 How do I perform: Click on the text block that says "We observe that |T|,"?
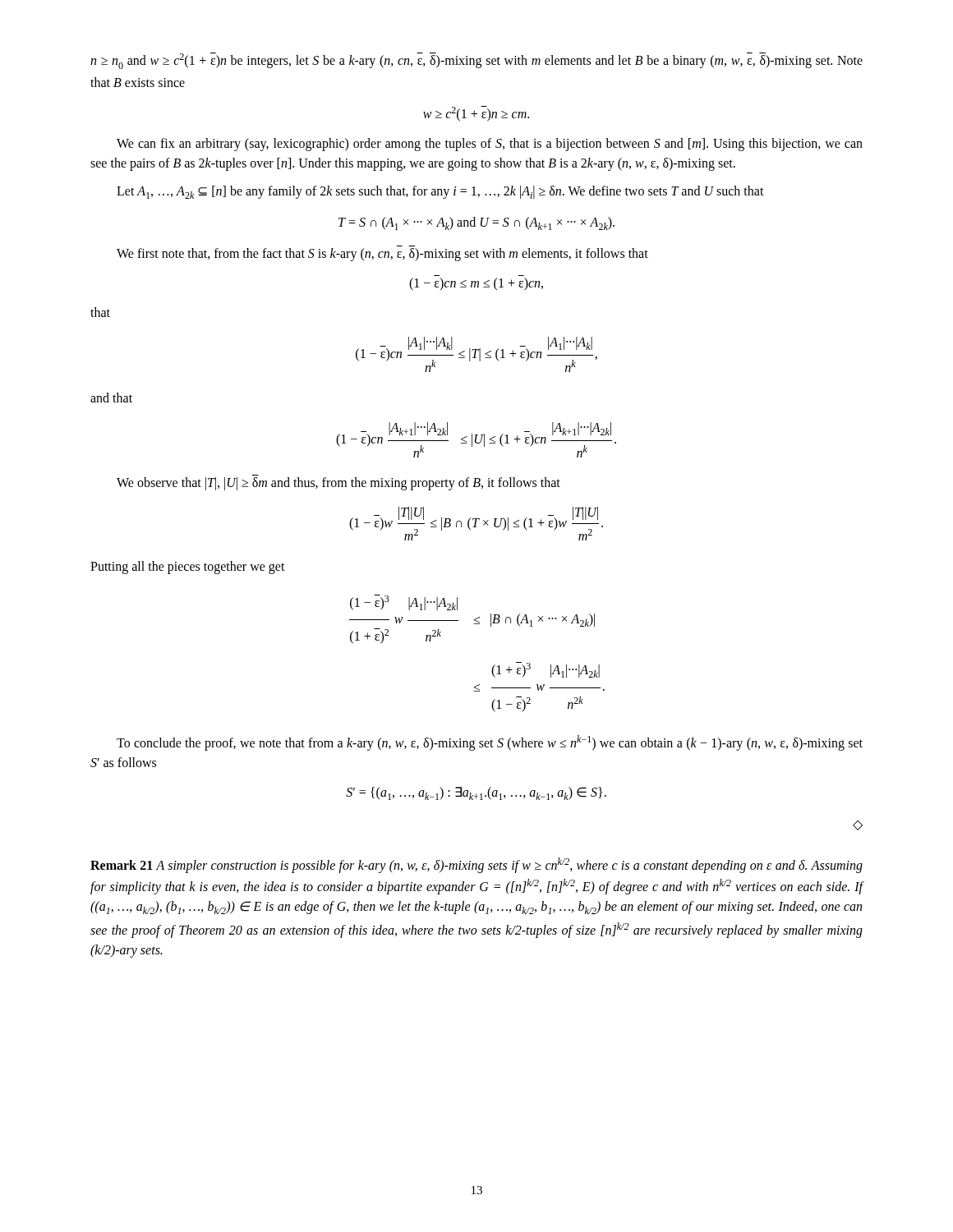click(x=476, y=483)
